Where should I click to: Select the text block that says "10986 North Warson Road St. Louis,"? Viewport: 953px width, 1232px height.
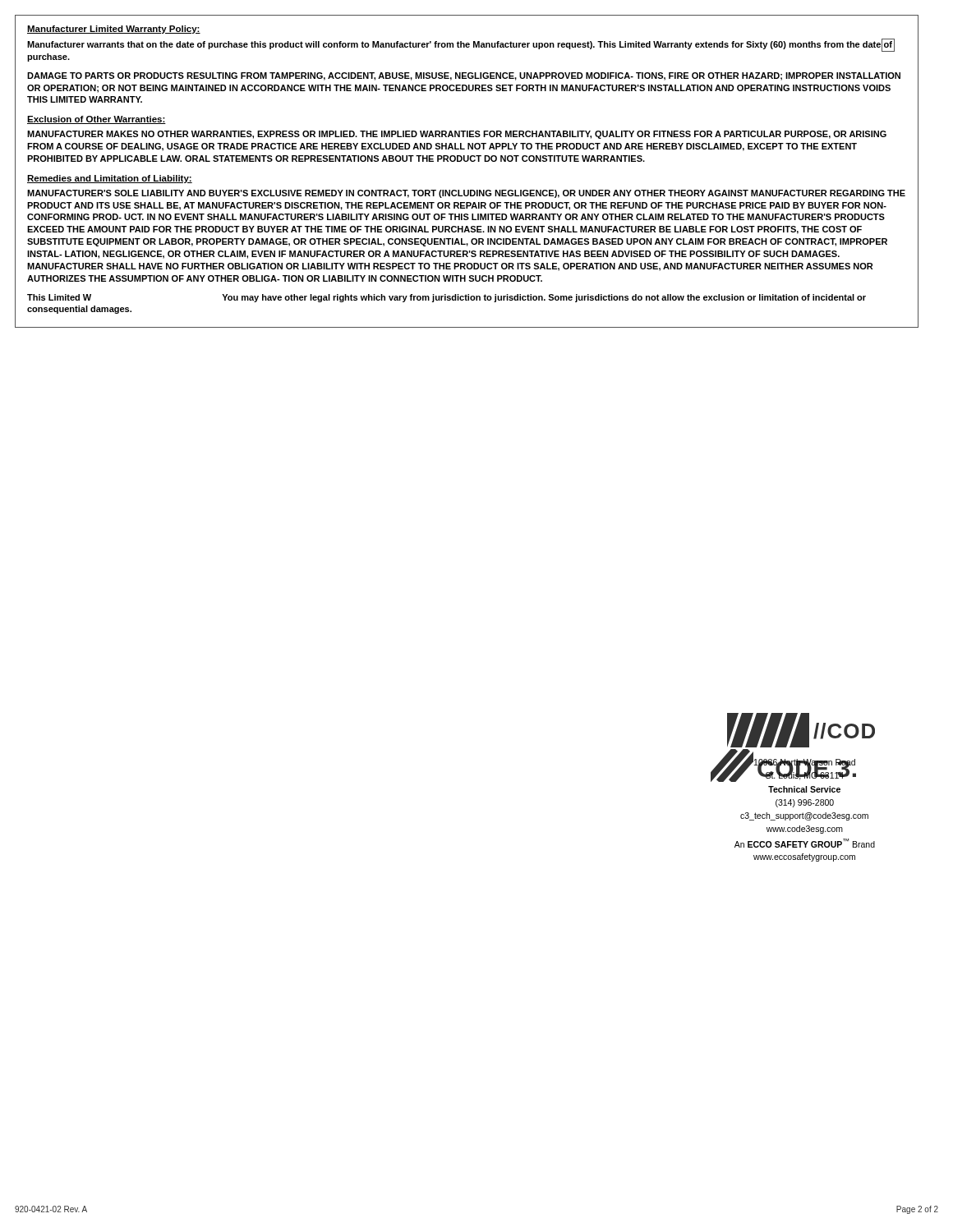[x=805, y=810]
